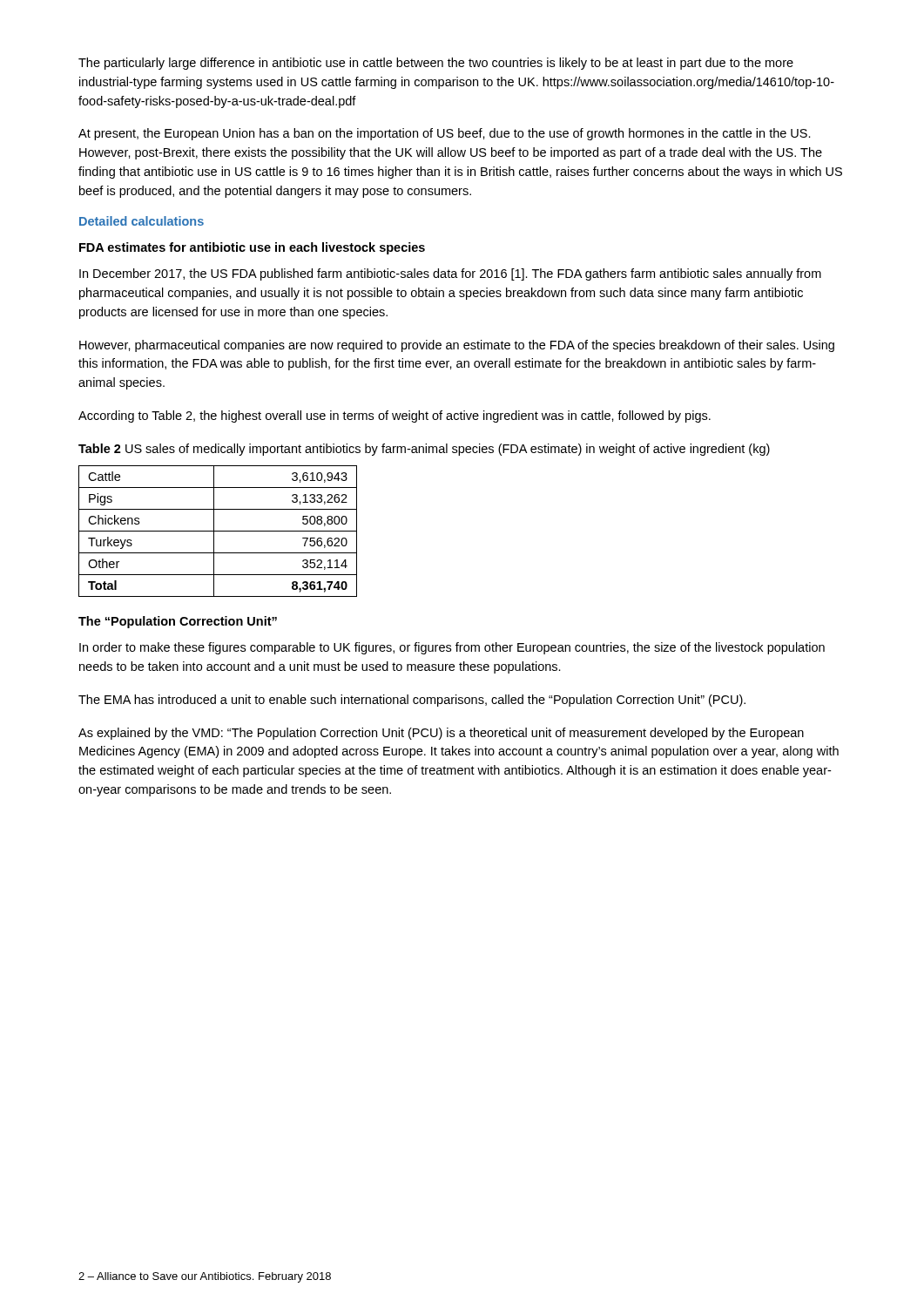Select the table that reads "508,800"
924x1307 pixels.
point(462,531)
